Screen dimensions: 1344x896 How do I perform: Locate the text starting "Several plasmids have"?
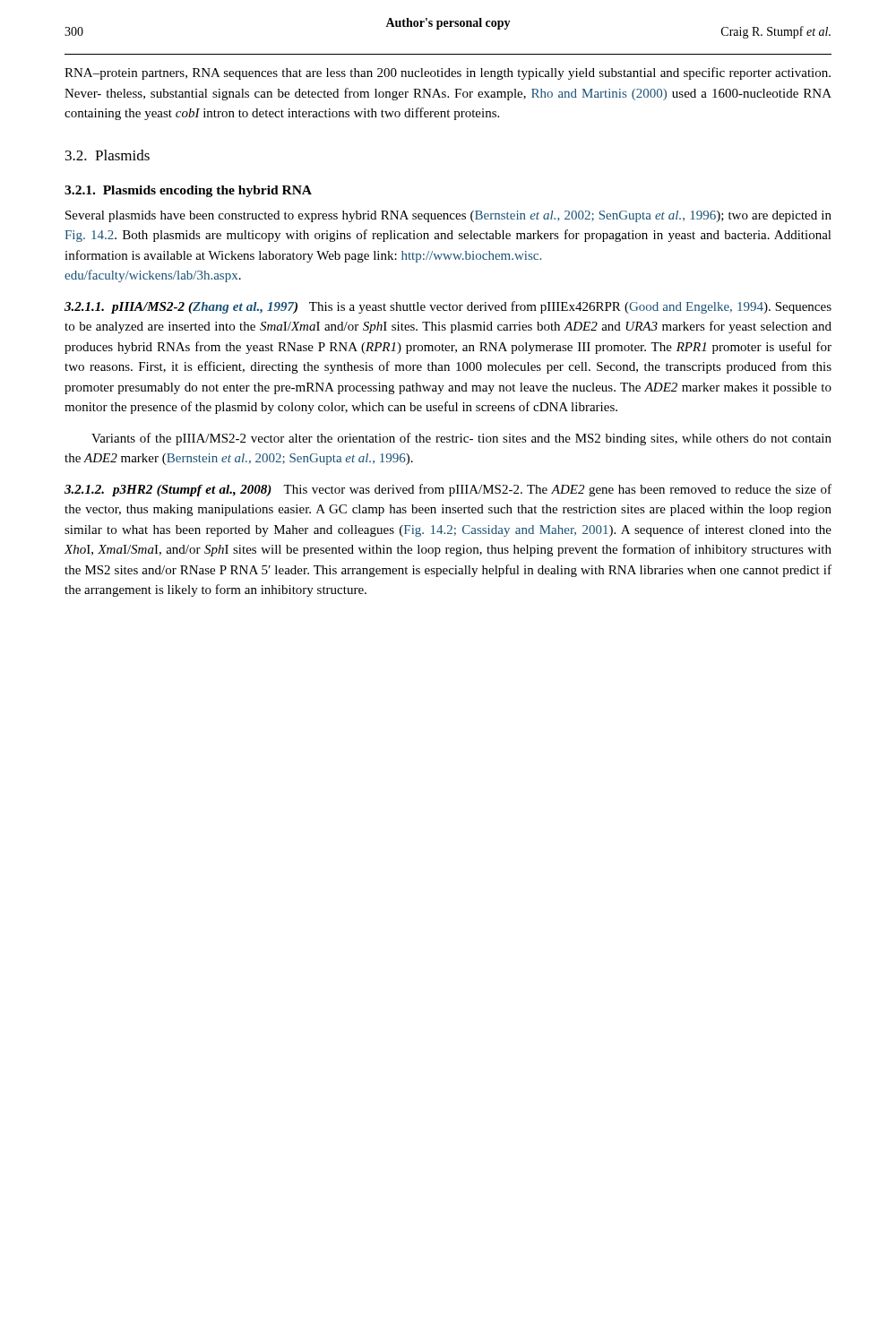tap(448, 246)
